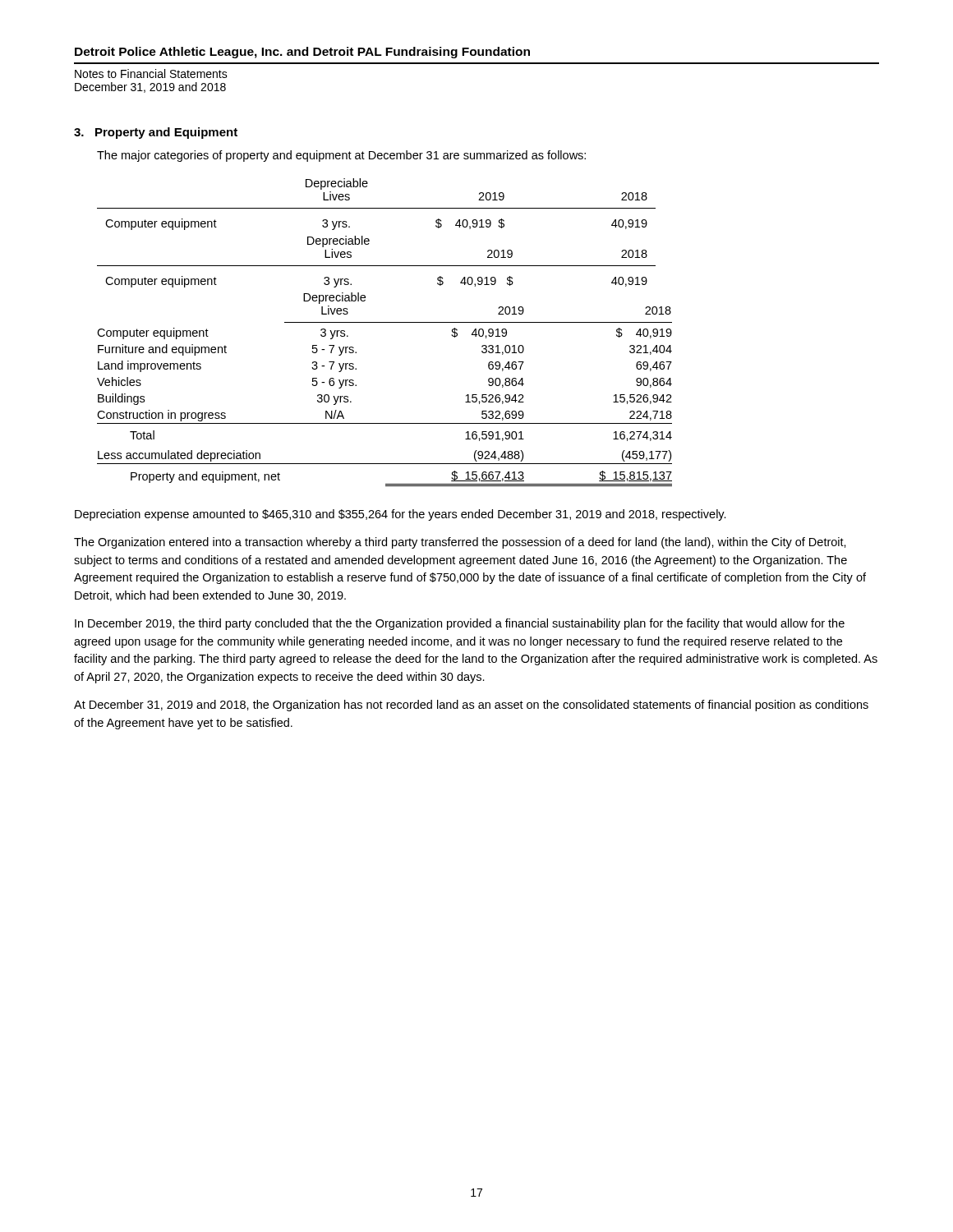Click on the table containing "Computer equipment"

[x=488, y=331]
